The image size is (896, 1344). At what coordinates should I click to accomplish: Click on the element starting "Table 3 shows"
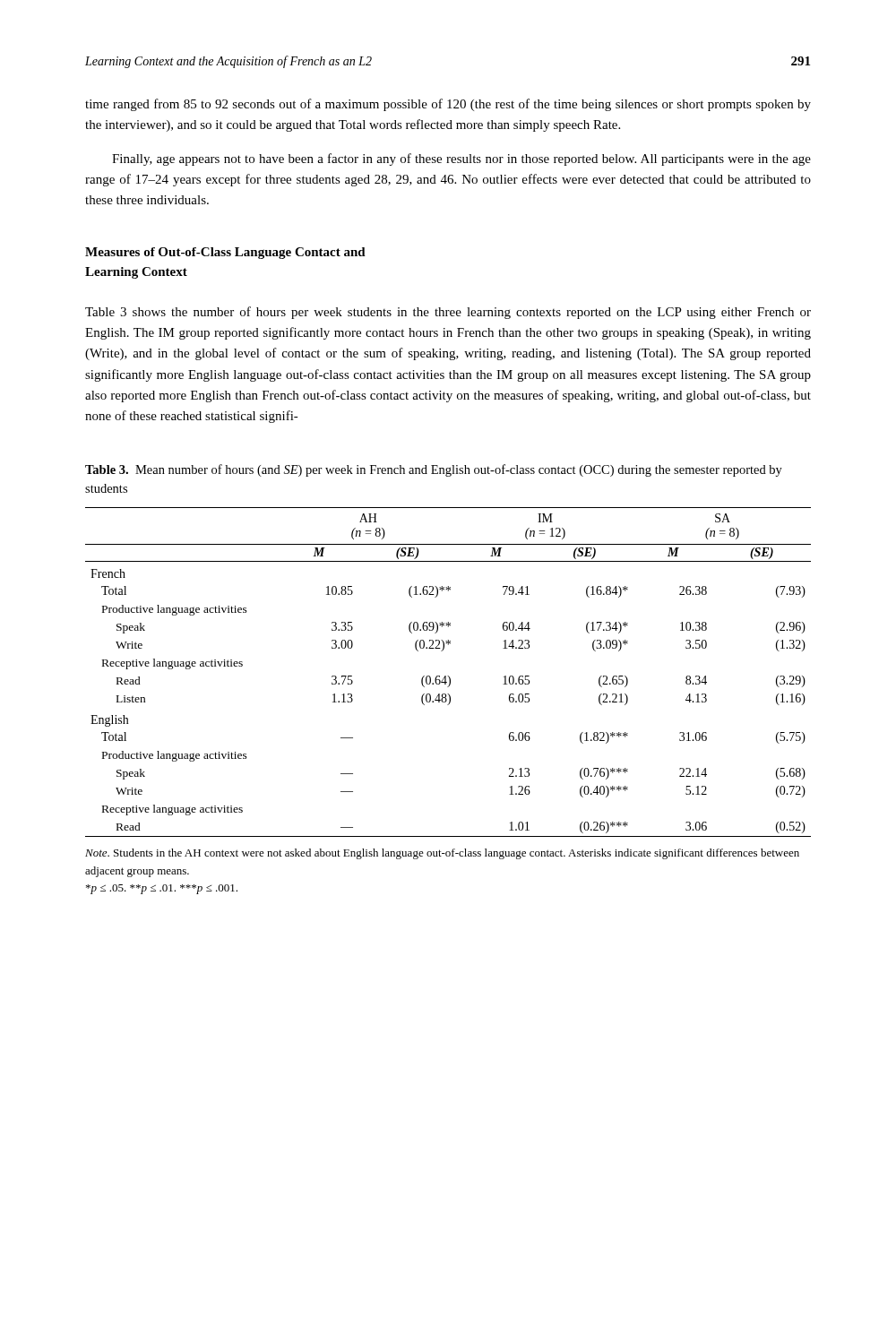(448, 364)
